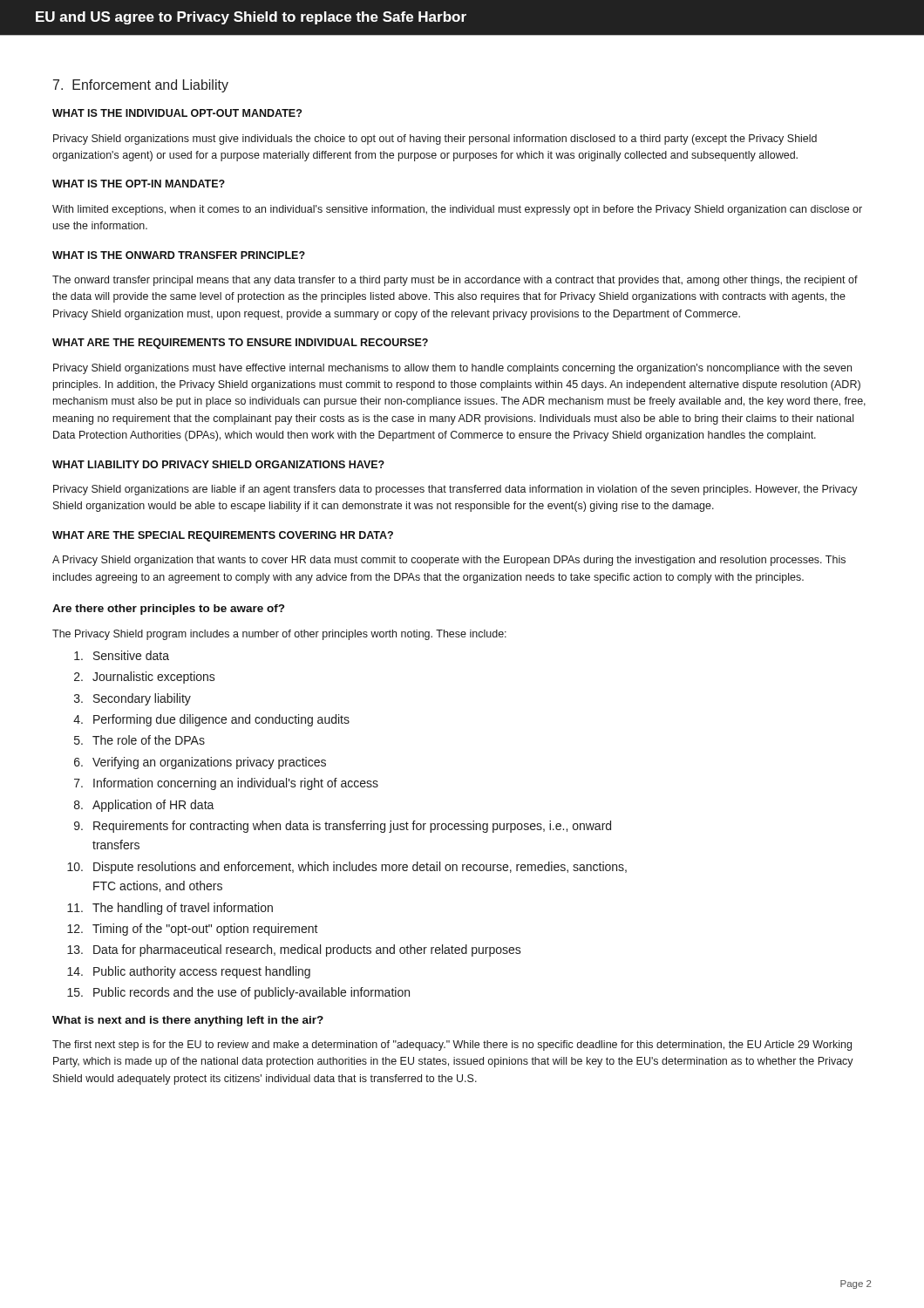Find the text block with the text "Privacy Shield organizations must have"
Screen dimensions: 1308x924
tap(462, 402)
